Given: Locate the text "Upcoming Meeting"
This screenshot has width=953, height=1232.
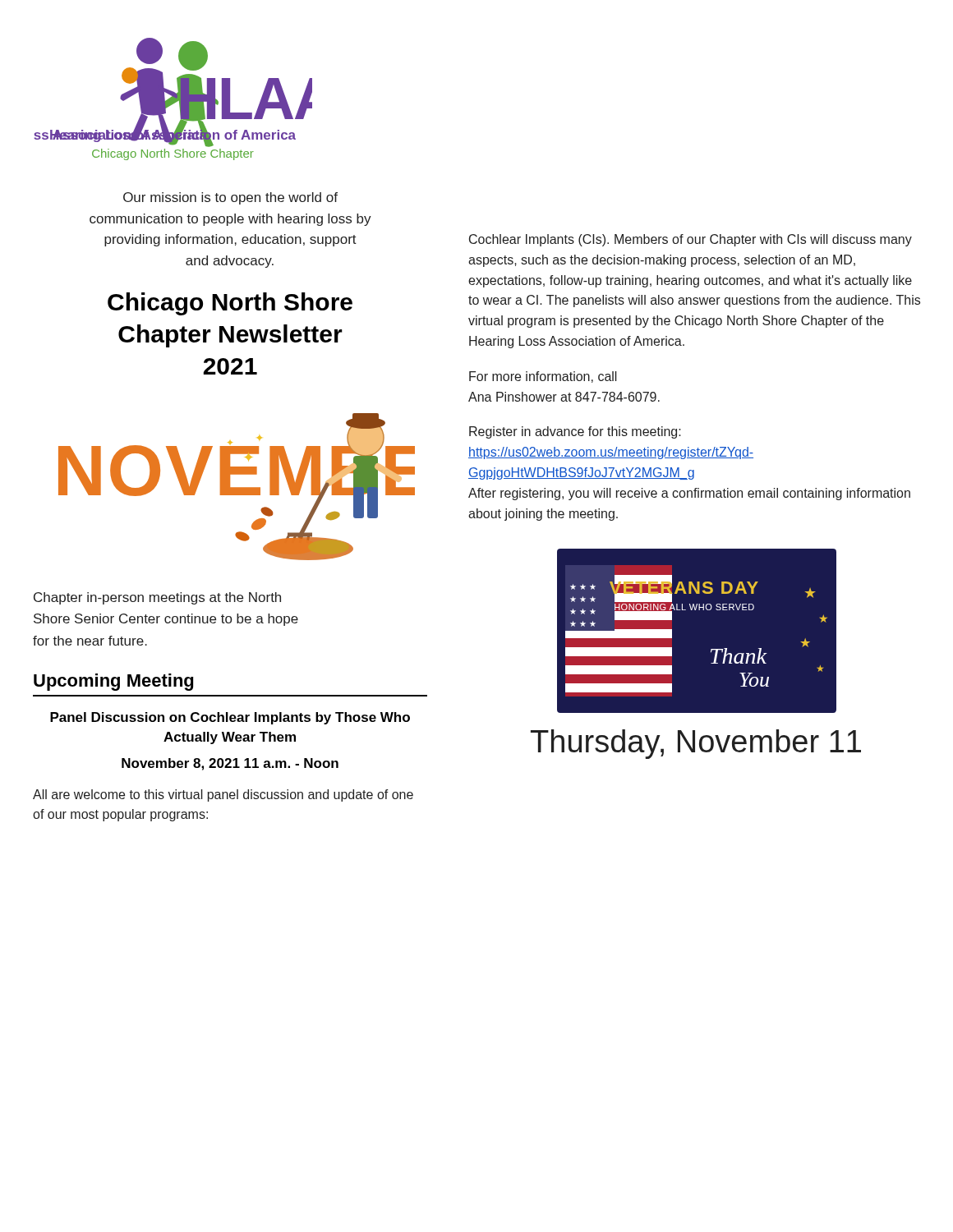Looking at the screenshot, I should tap(114, 680).
